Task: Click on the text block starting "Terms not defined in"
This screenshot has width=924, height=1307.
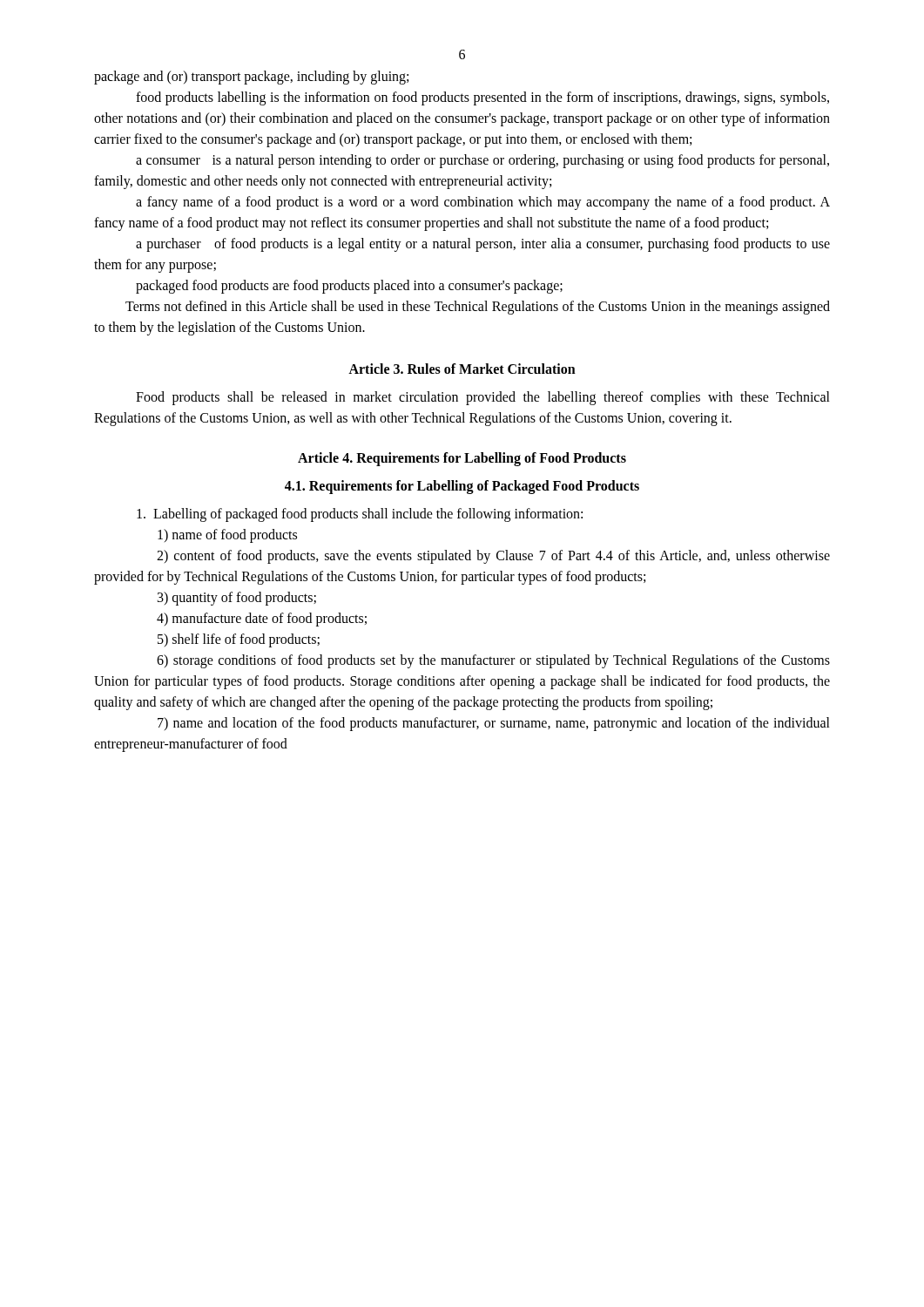Action: click(x=462, y=317)
